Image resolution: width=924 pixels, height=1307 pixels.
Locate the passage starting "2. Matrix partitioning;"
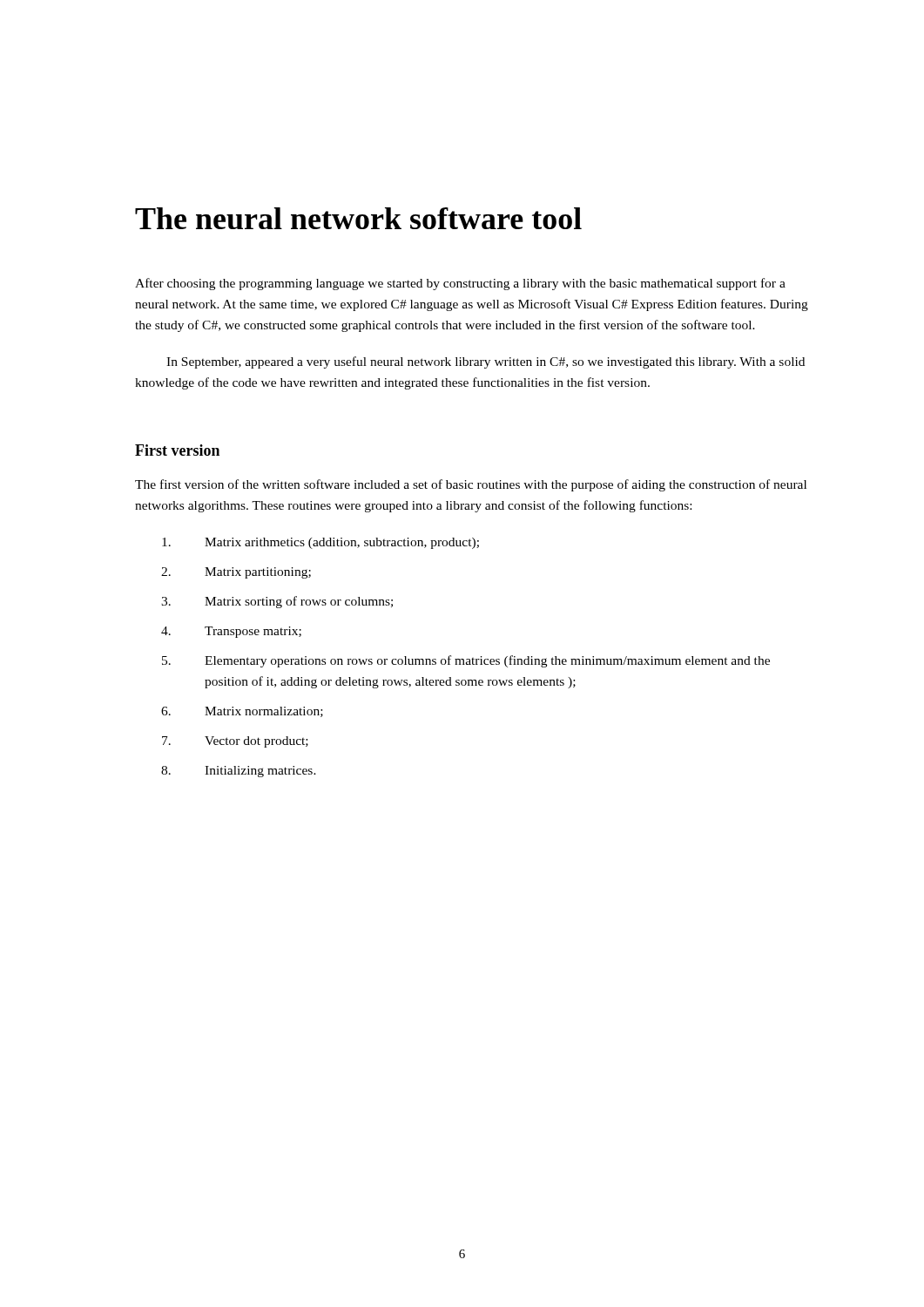click(x=236, y=573)
